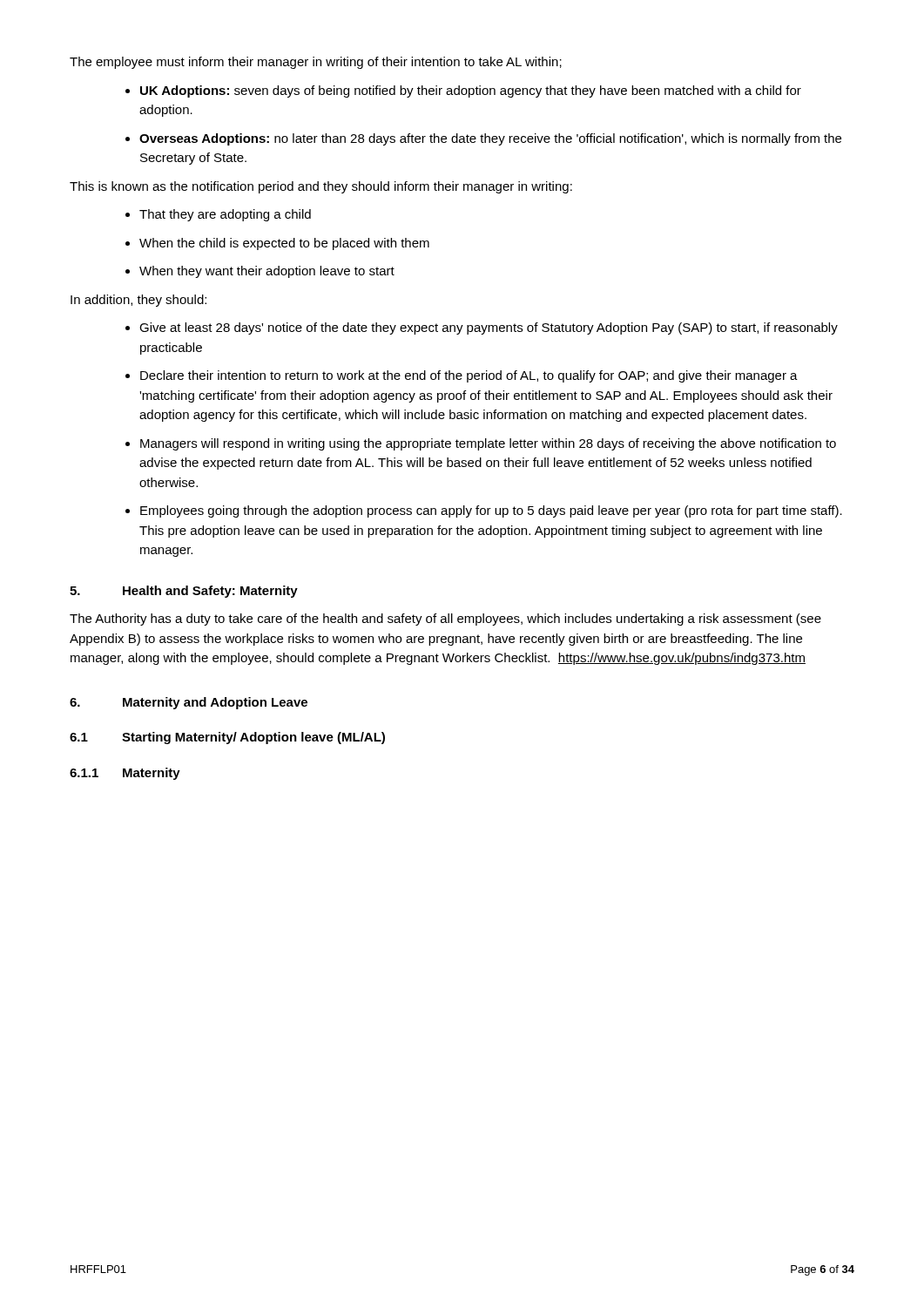Select the passage starting "That they are"
The image size is (924, 1307).
(225, 214)
